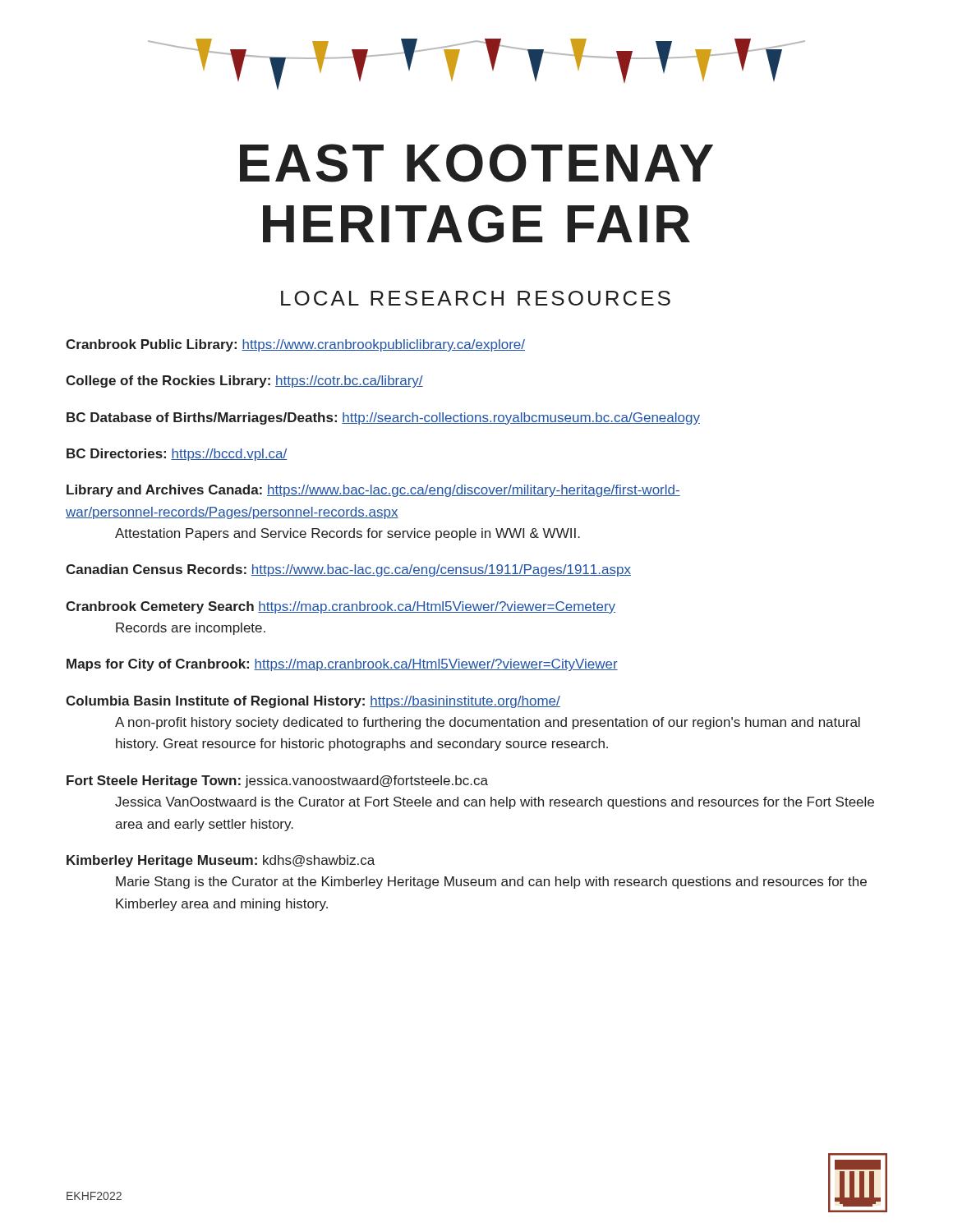The image size is (953, 1232).
Task: Point to "Maps for City of Cranbrook: https://map.cranbrook.ca/Html5Viewer/?viewer=CityViewer"
Action: click(476, 665)
